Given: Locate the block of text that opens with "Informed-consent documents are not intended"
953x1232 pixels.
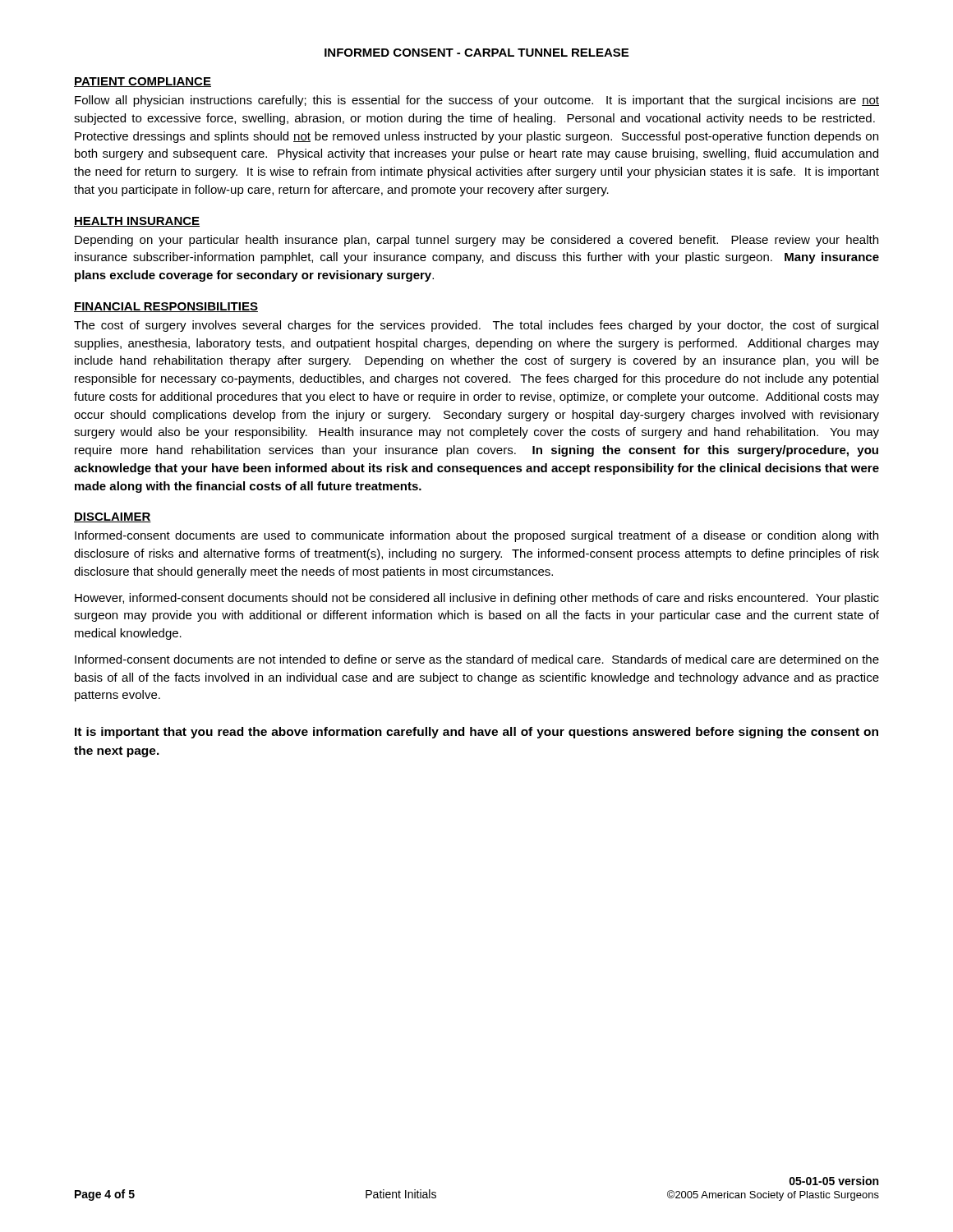Looking at the screenshot, I should [x=476, y=677].
